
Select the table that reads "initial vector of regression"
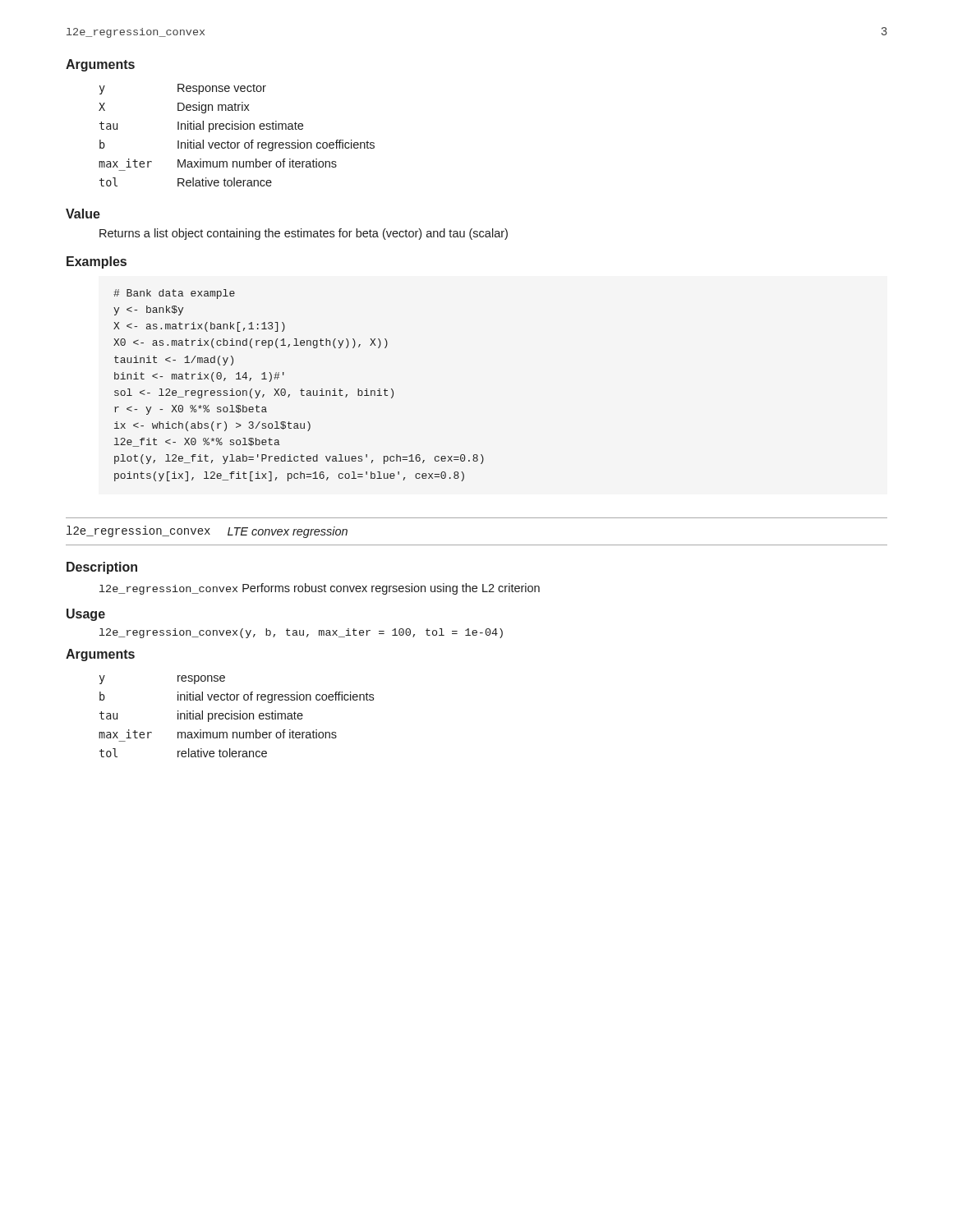click(x=476, y=716)
